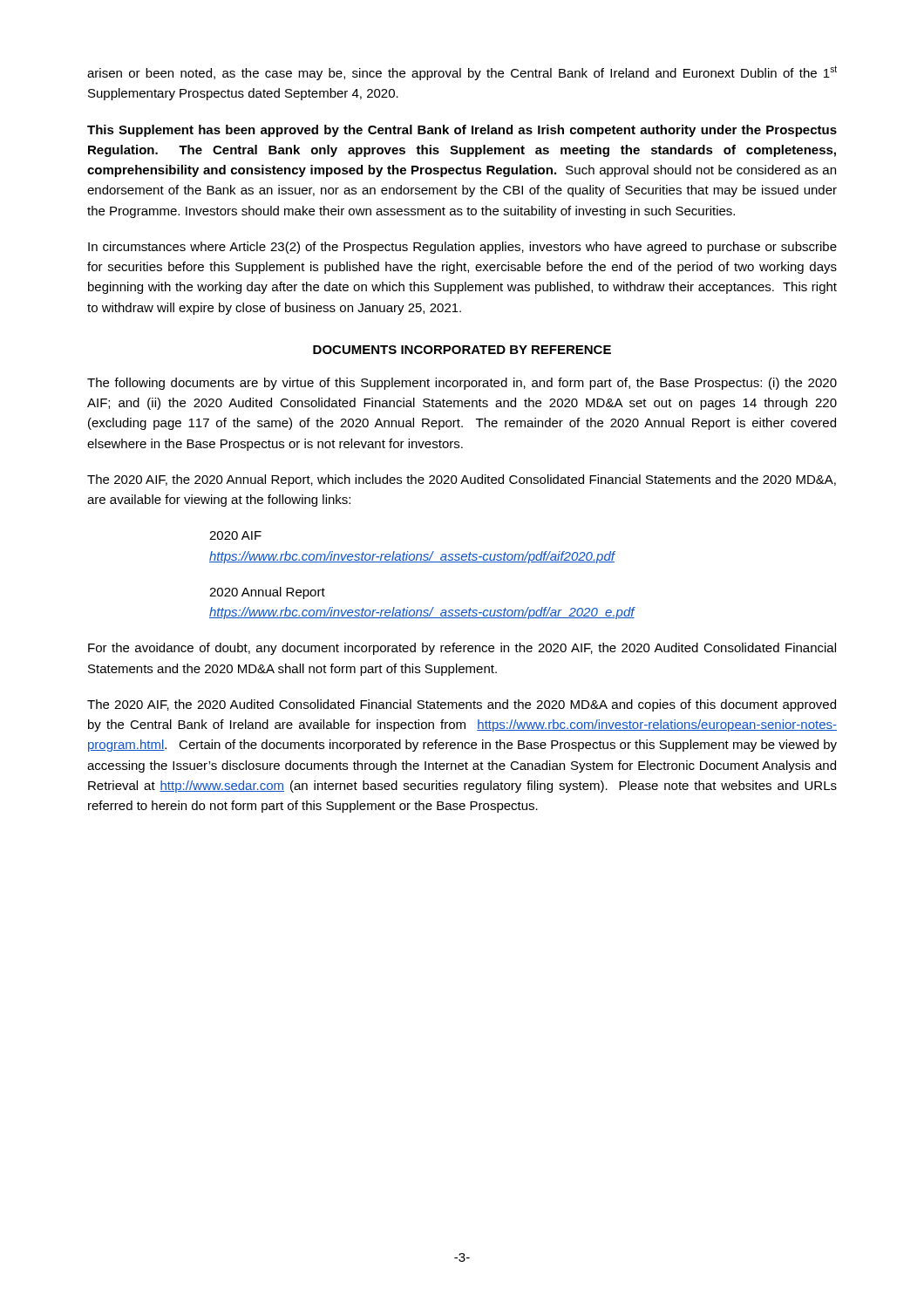Find the block on this page that starts "For the avoidance of doubt, any document incorporated"
924x1308 pixels.
[x=462, y=658]
